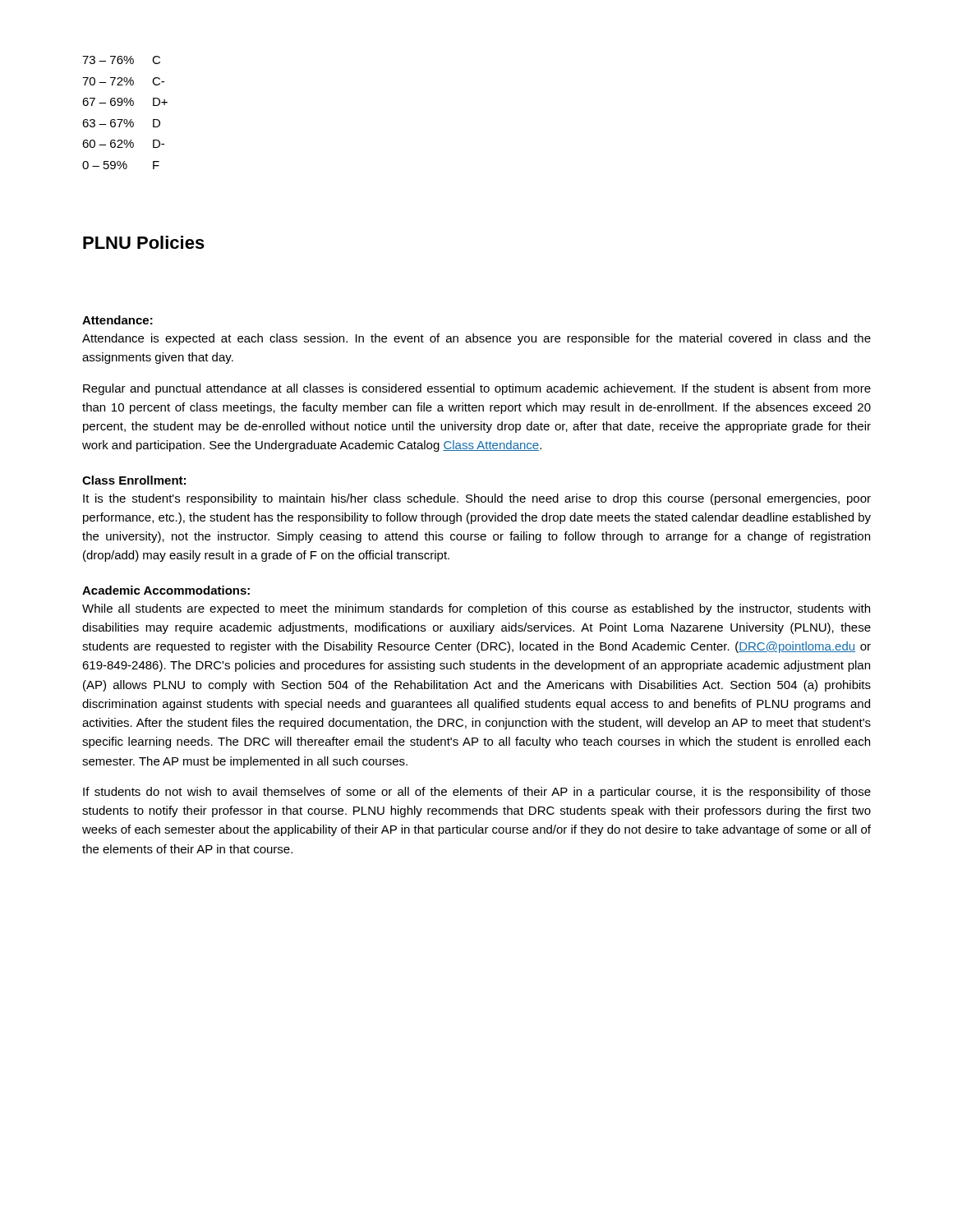The width and height of the screenshot is (953, 1232).
Task: Select the region starting "Class Enrollment:"
Action: (x=135, y=480)
